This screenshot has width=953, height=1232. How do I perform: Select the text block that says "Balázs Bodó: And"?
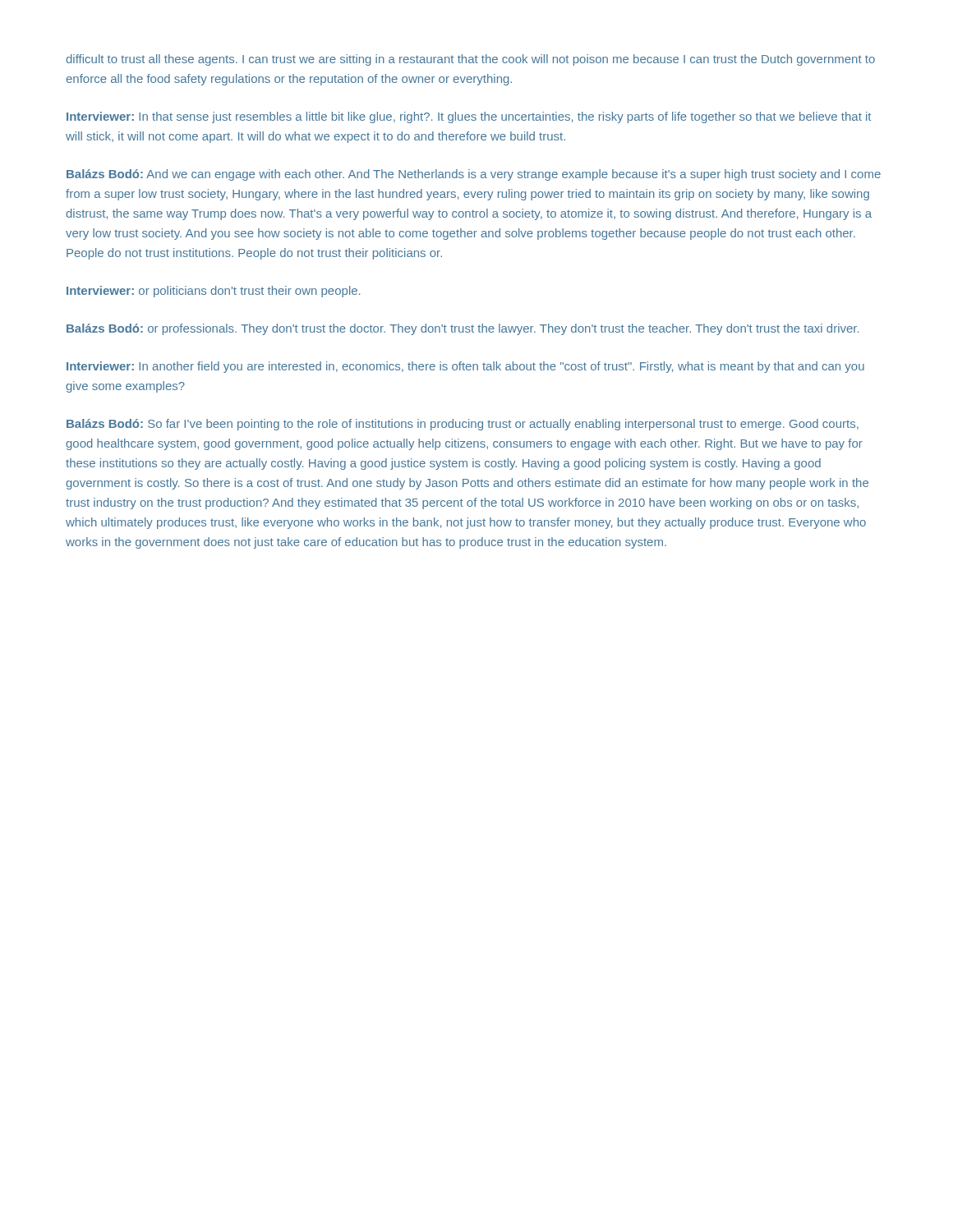tap(473, 213)
